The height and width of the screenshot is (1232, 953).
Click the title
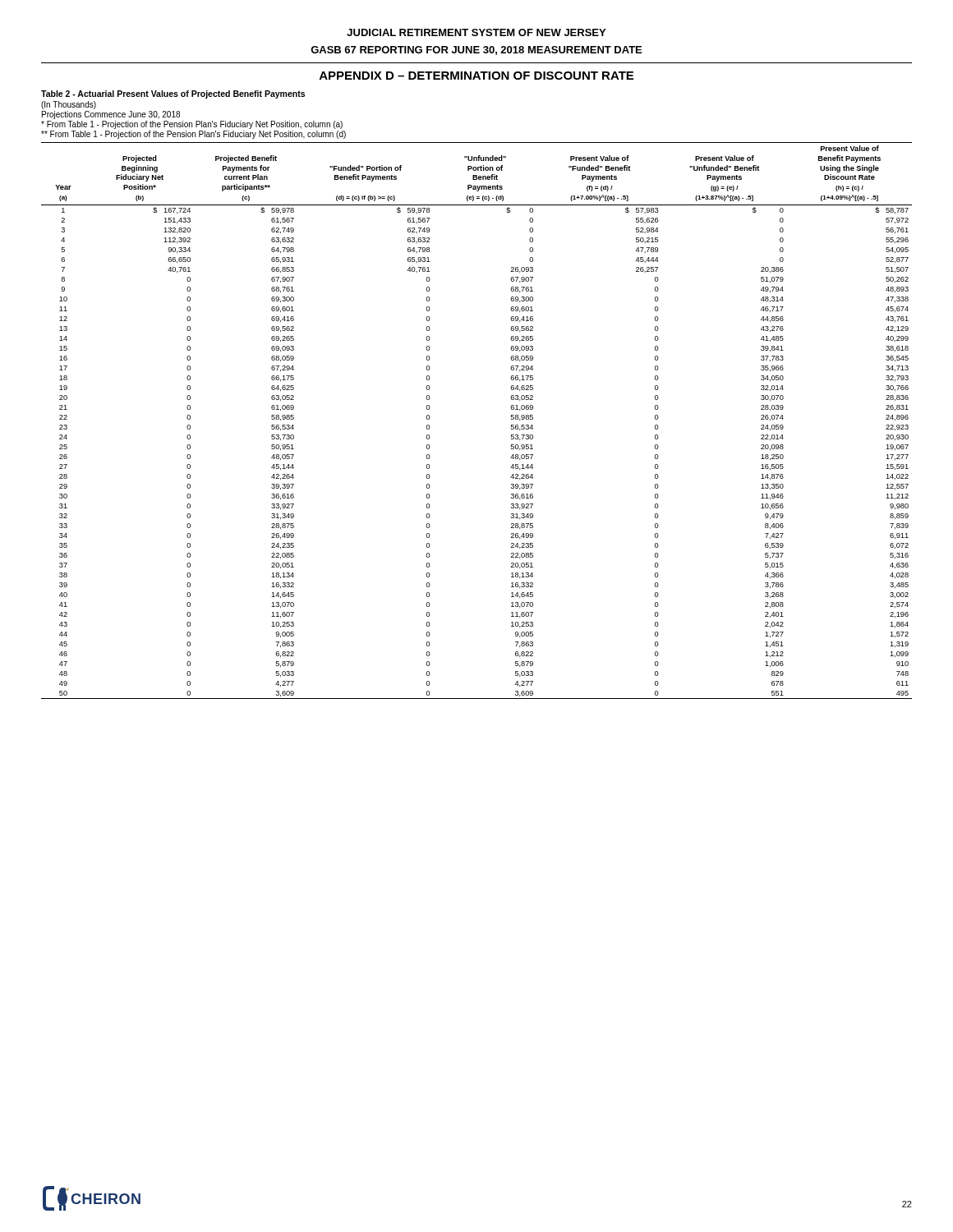click(476, 75)
